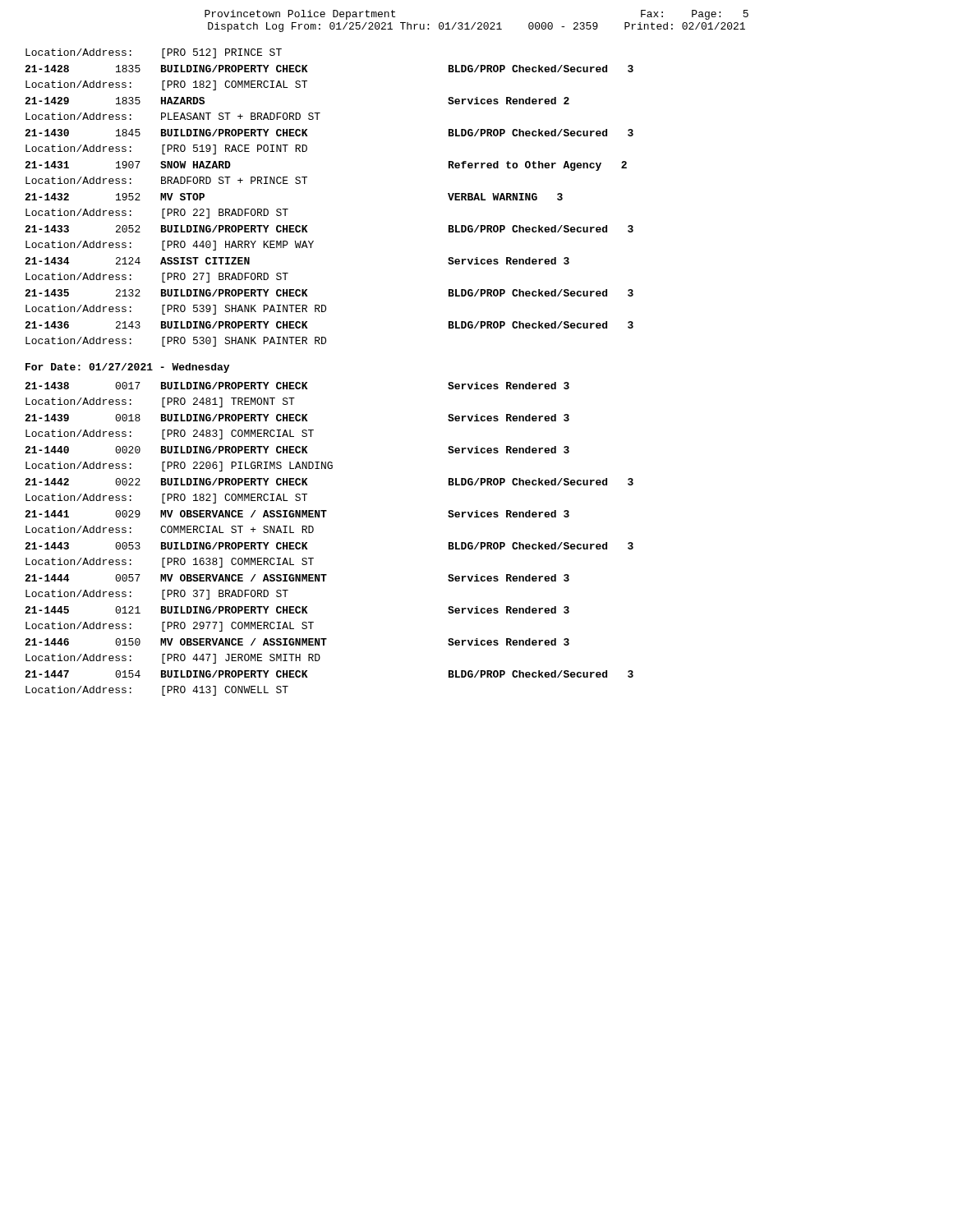Point to the passage starting "Location/Address: [PRO 2206] PILGRIMS LANDING"
The image size is (953, 1232).
pyautogui.click(x=179, y=467)
